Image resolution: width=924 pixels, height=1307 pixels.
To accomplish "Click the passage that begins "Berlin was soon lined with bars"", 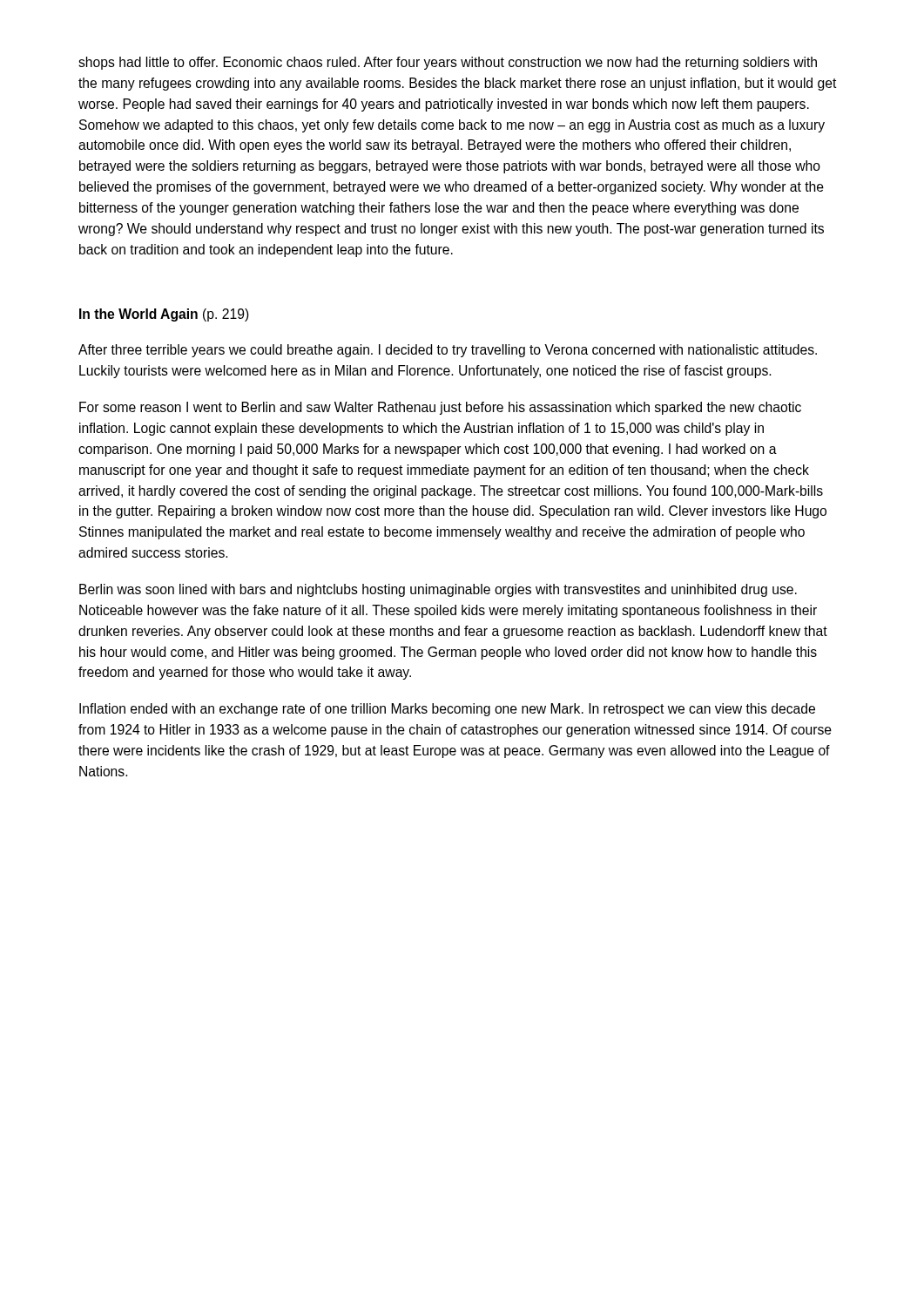I will (453, 631).
